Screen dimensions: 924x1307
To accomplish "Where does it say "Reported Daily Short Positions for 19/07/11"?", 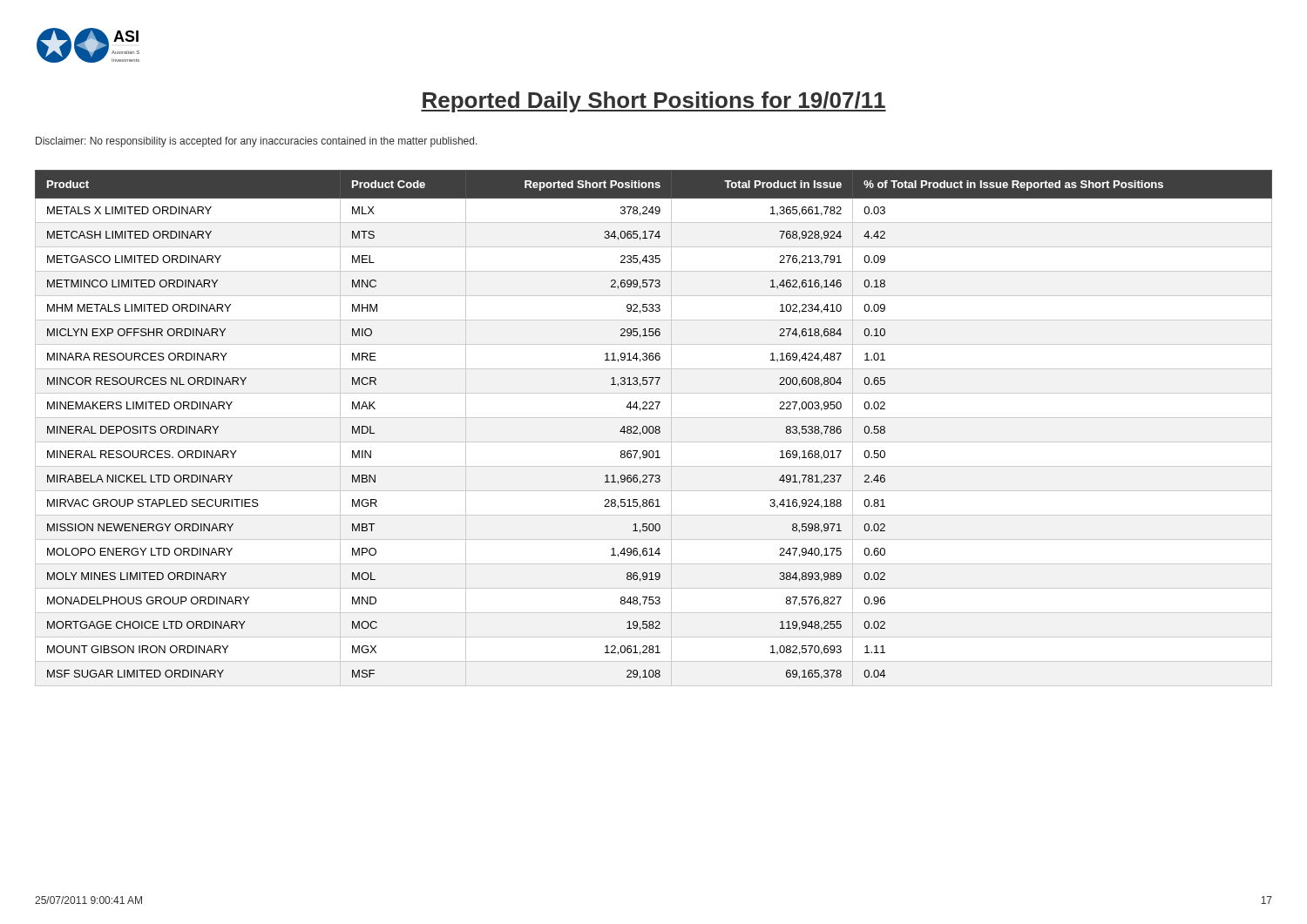I will [654, 101].
